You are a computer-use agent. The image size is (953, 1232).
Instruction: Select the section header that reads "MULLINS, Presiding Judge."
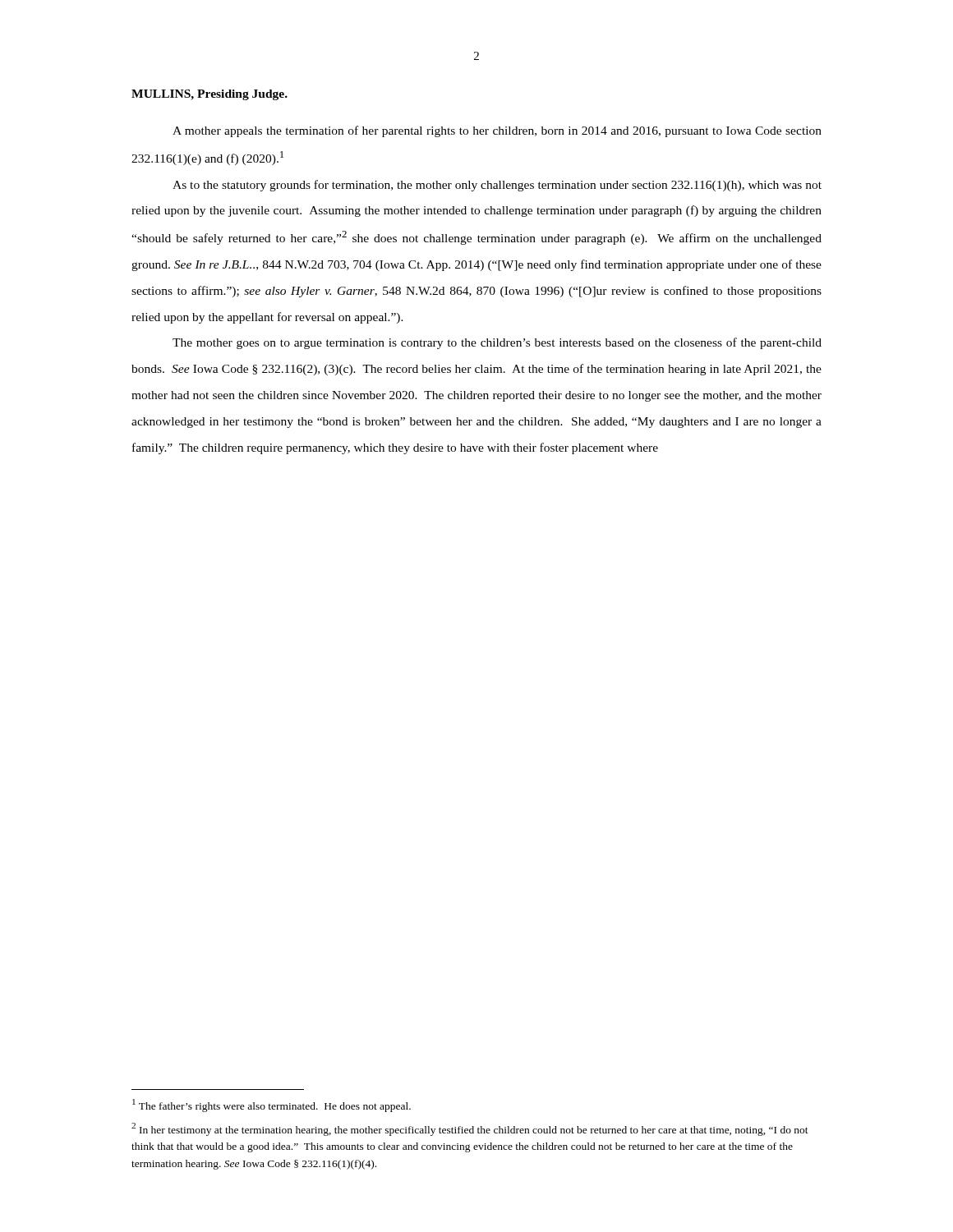[x=210, y=93]
